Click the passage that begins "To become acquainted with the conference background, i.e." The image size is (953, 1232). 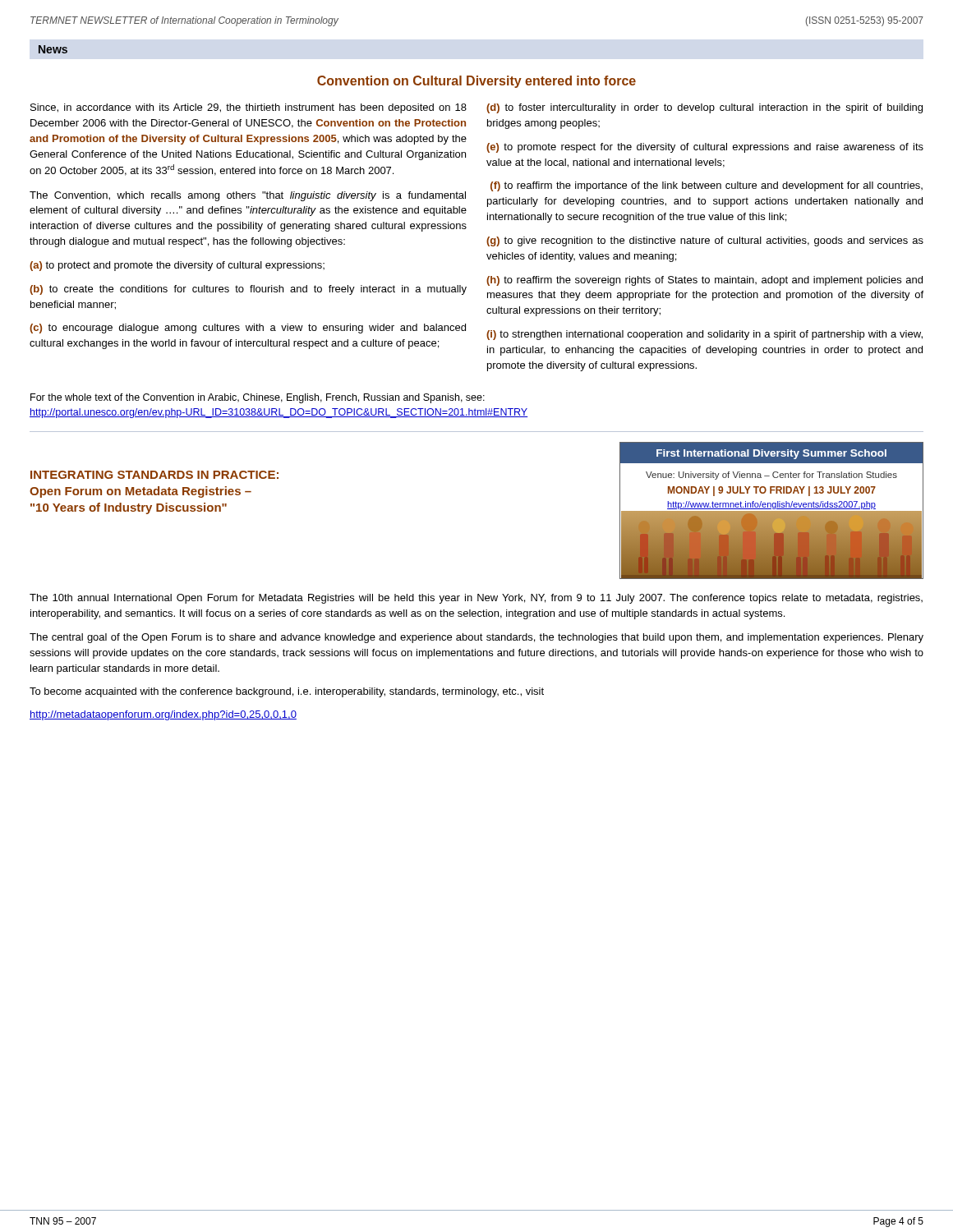pos(287,692)
